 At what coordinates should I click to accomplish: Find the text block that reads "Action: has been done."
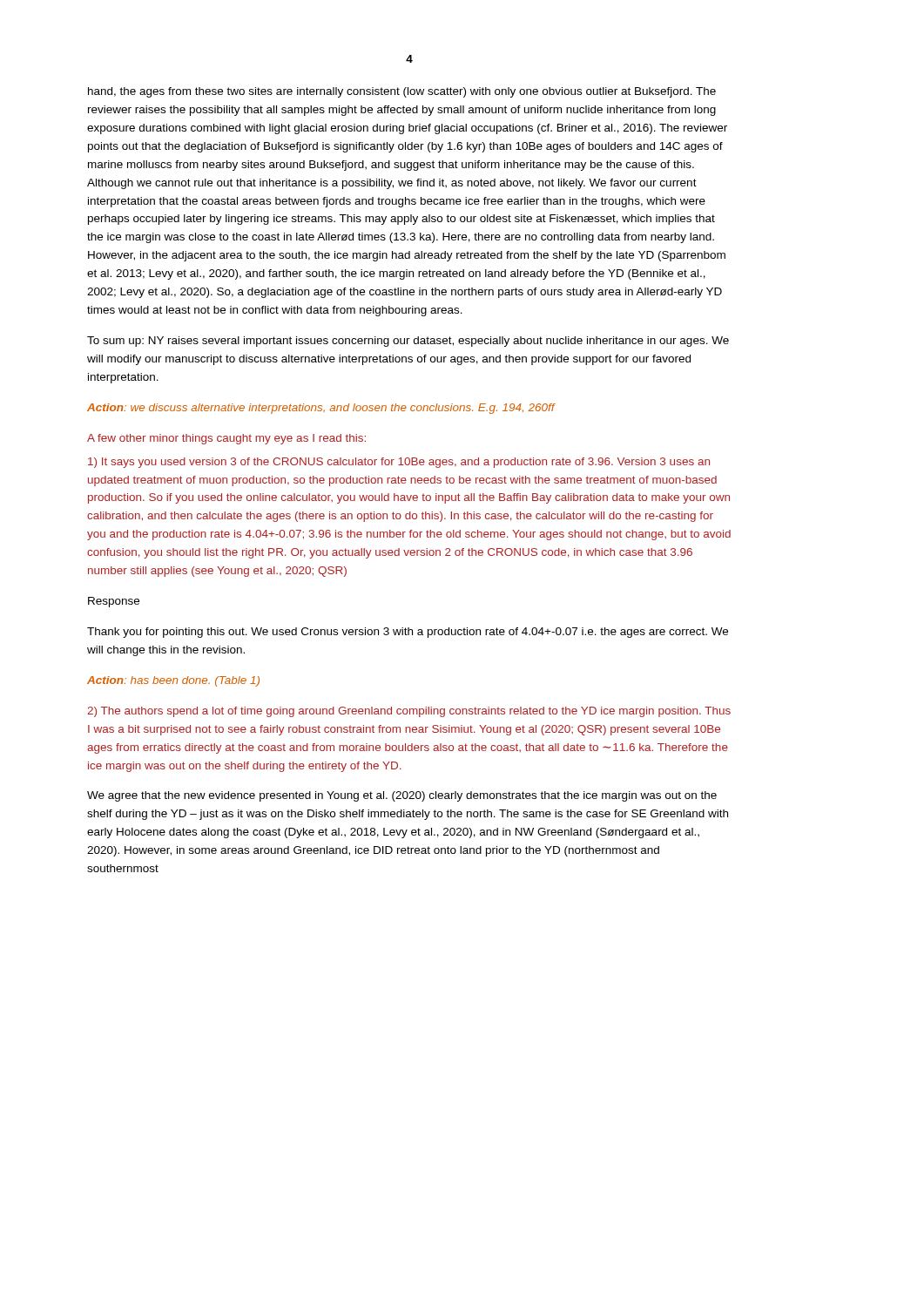[173, 681]
